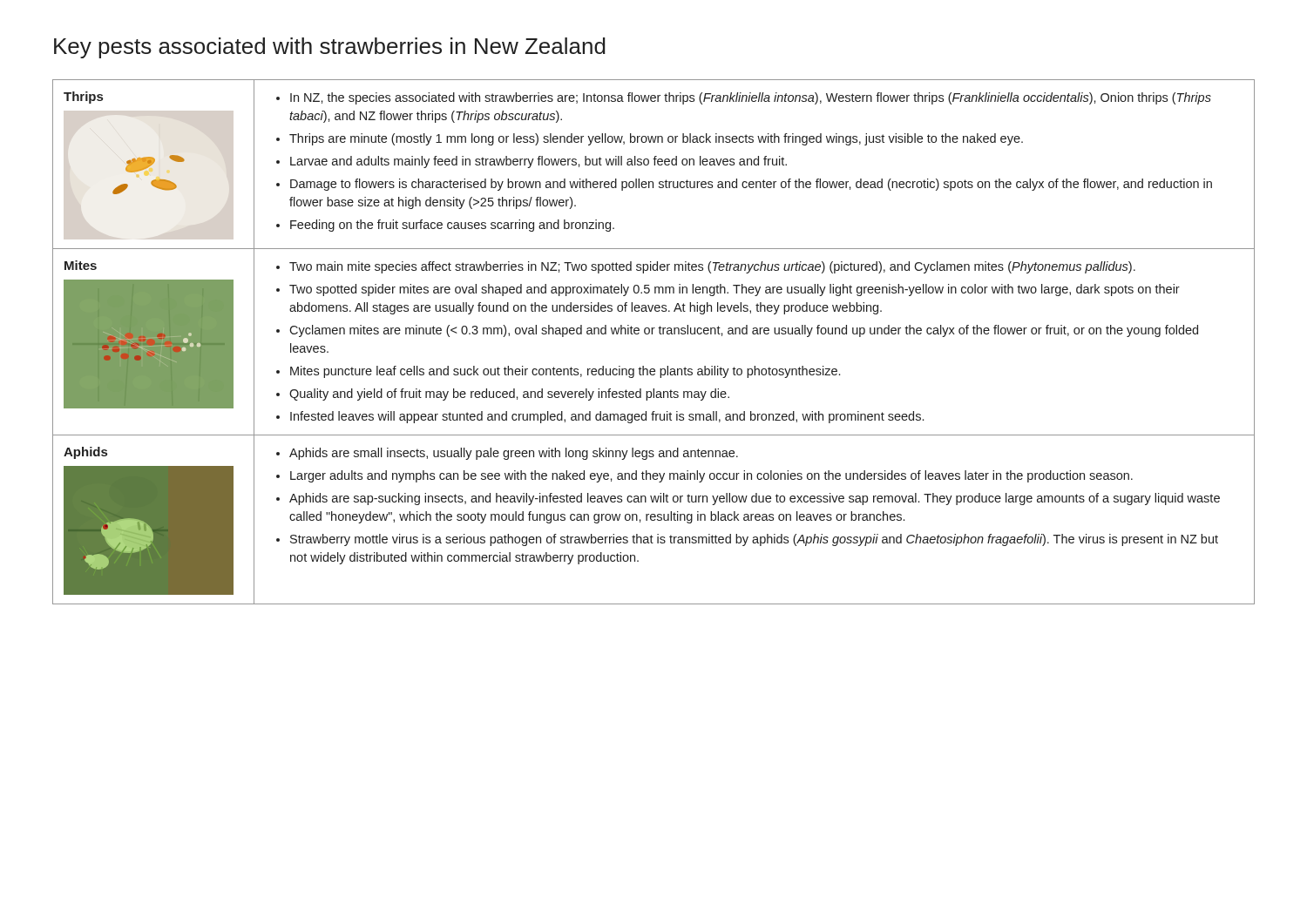1307x924 pixels.
Task: Click on the list item with the text "Thrips are minute (mostly 1"
Action: tap(657, 138)
